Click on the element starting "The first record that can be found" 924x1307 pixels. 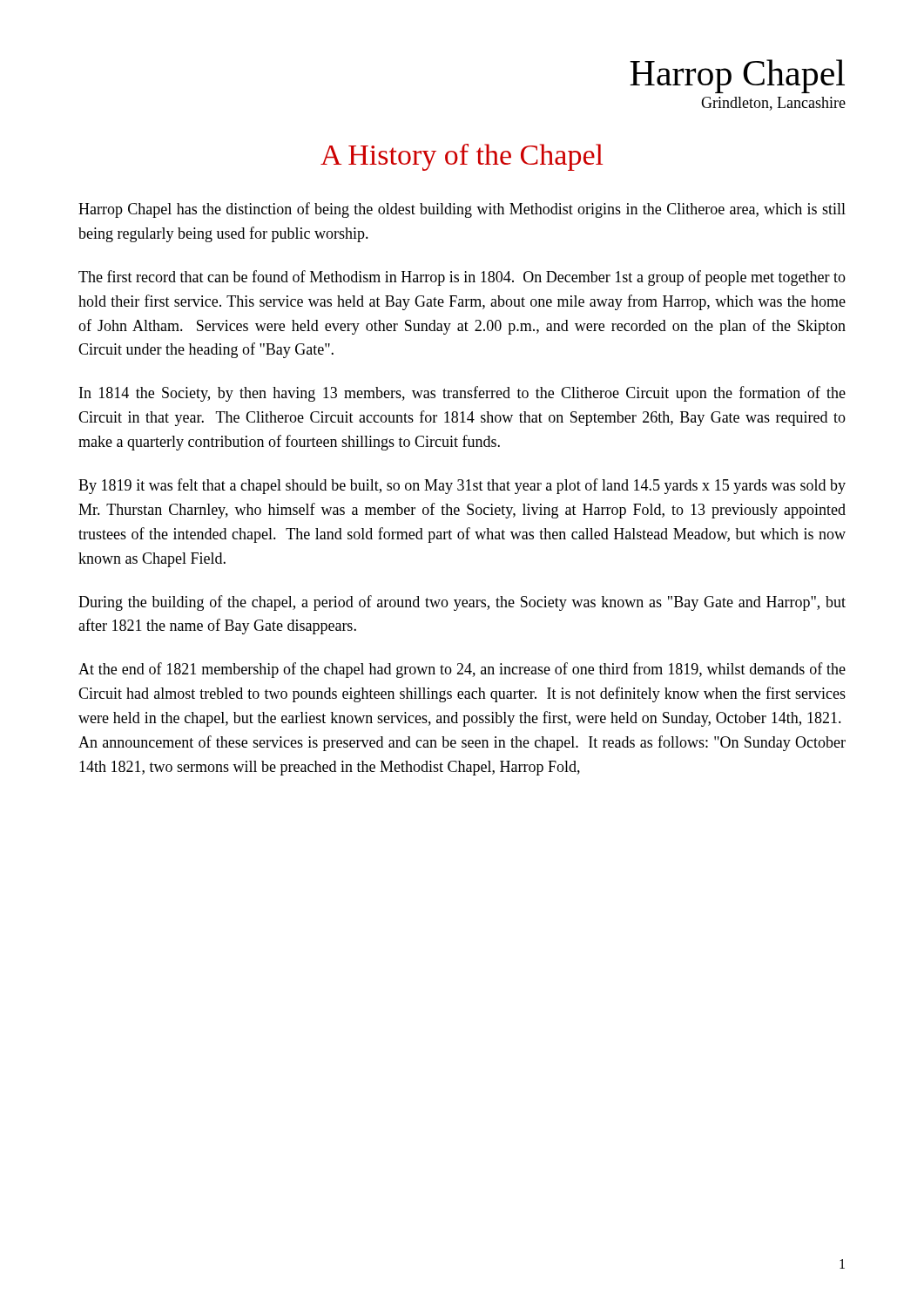click(462, 313)
